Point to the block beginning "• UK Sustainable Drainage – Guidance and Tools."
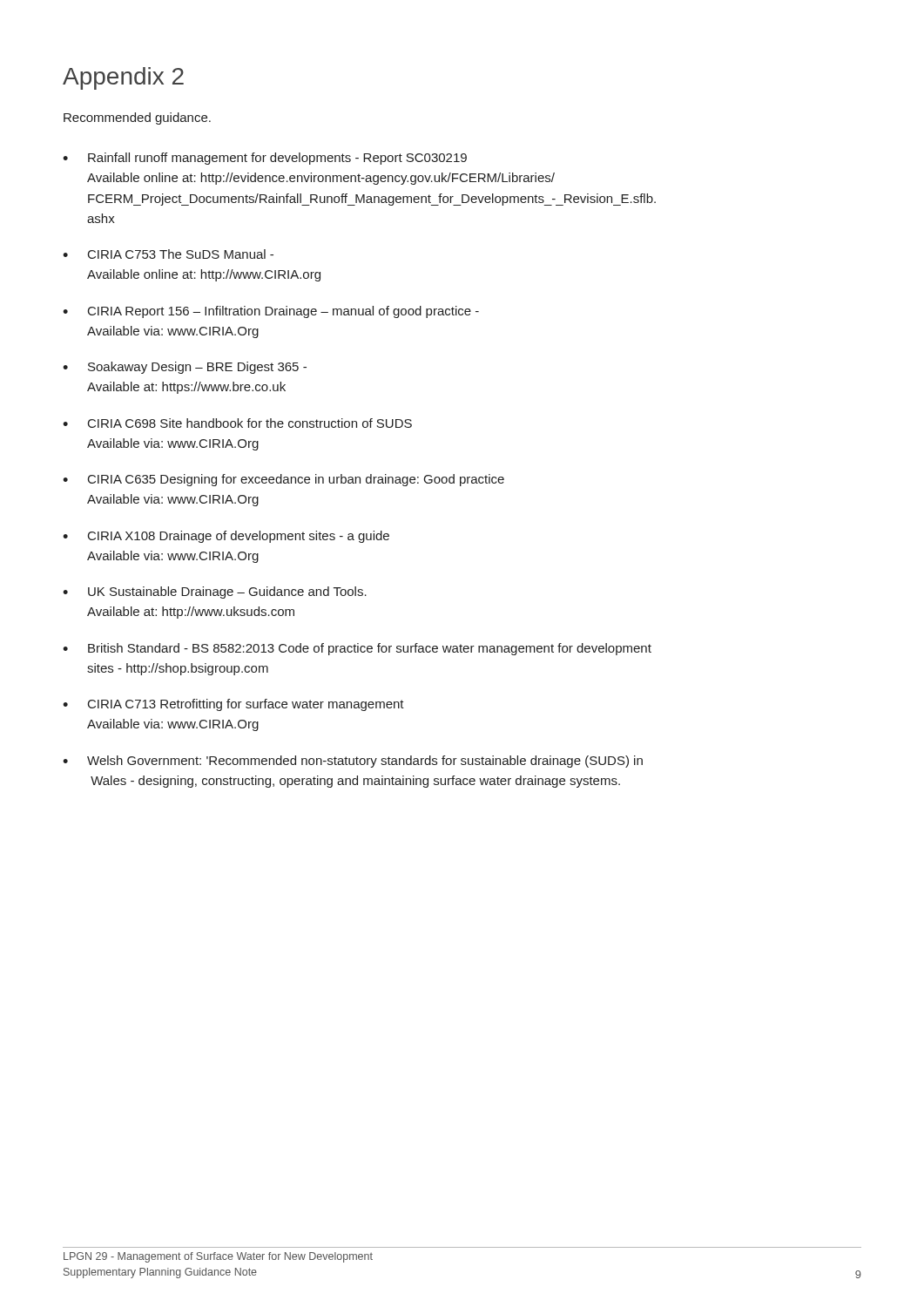924x1307 pixels. tap(215, 593)
